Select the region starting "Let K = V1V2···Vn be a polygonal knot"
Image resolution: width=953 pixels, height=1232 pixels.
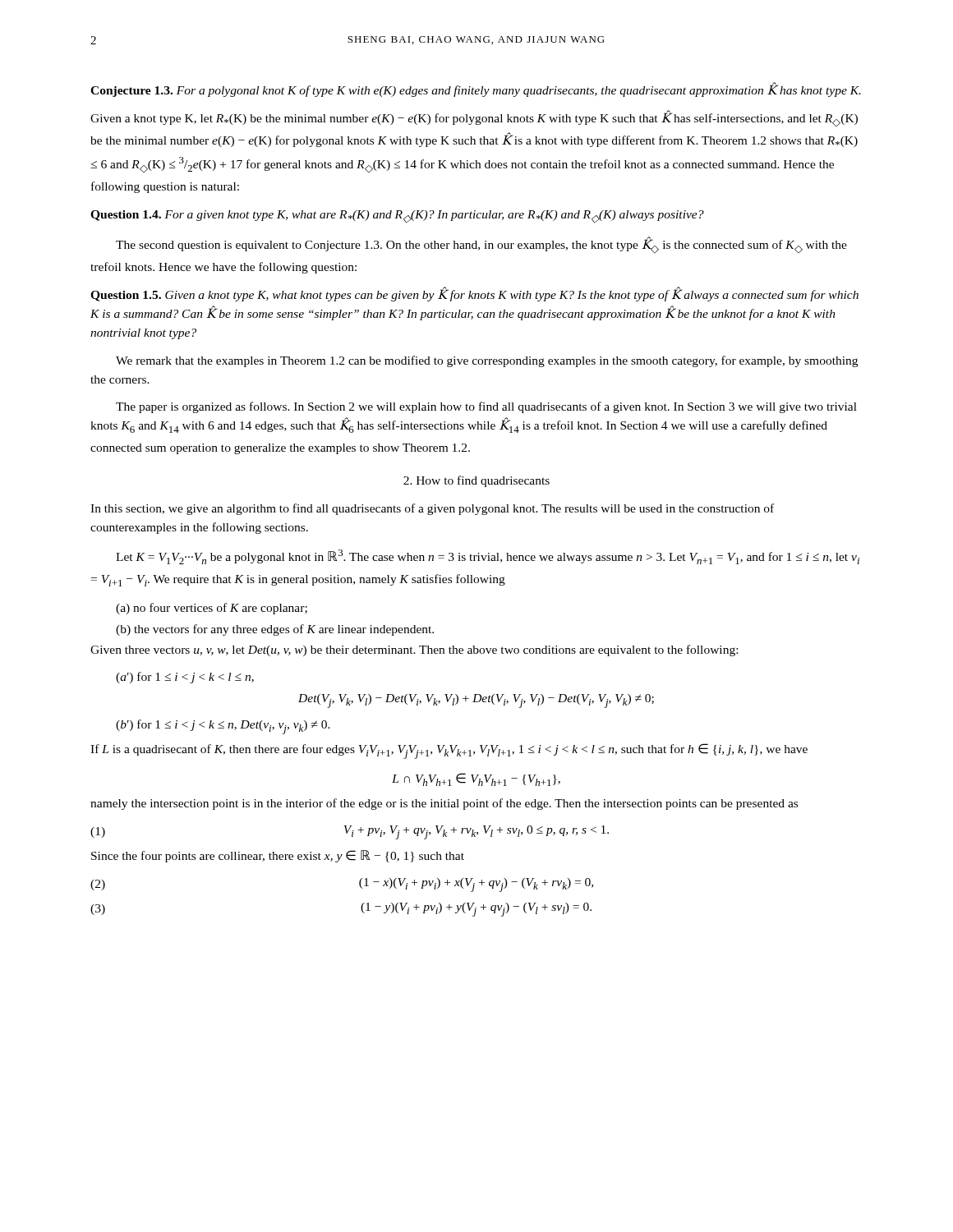(475, 567)
